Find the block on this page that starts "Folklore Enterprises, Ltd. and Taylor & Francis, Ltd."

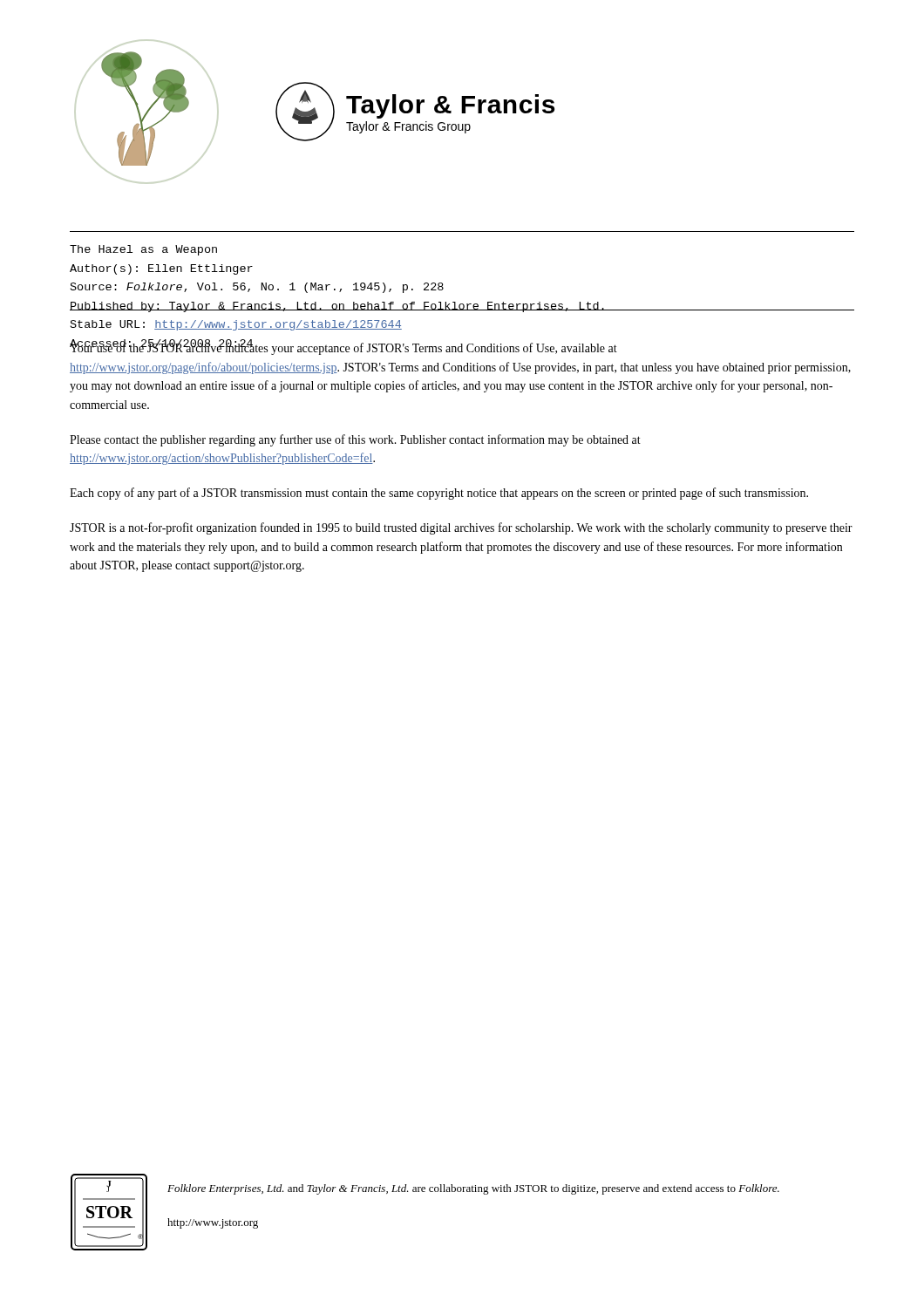click(x=473, y=1189)
